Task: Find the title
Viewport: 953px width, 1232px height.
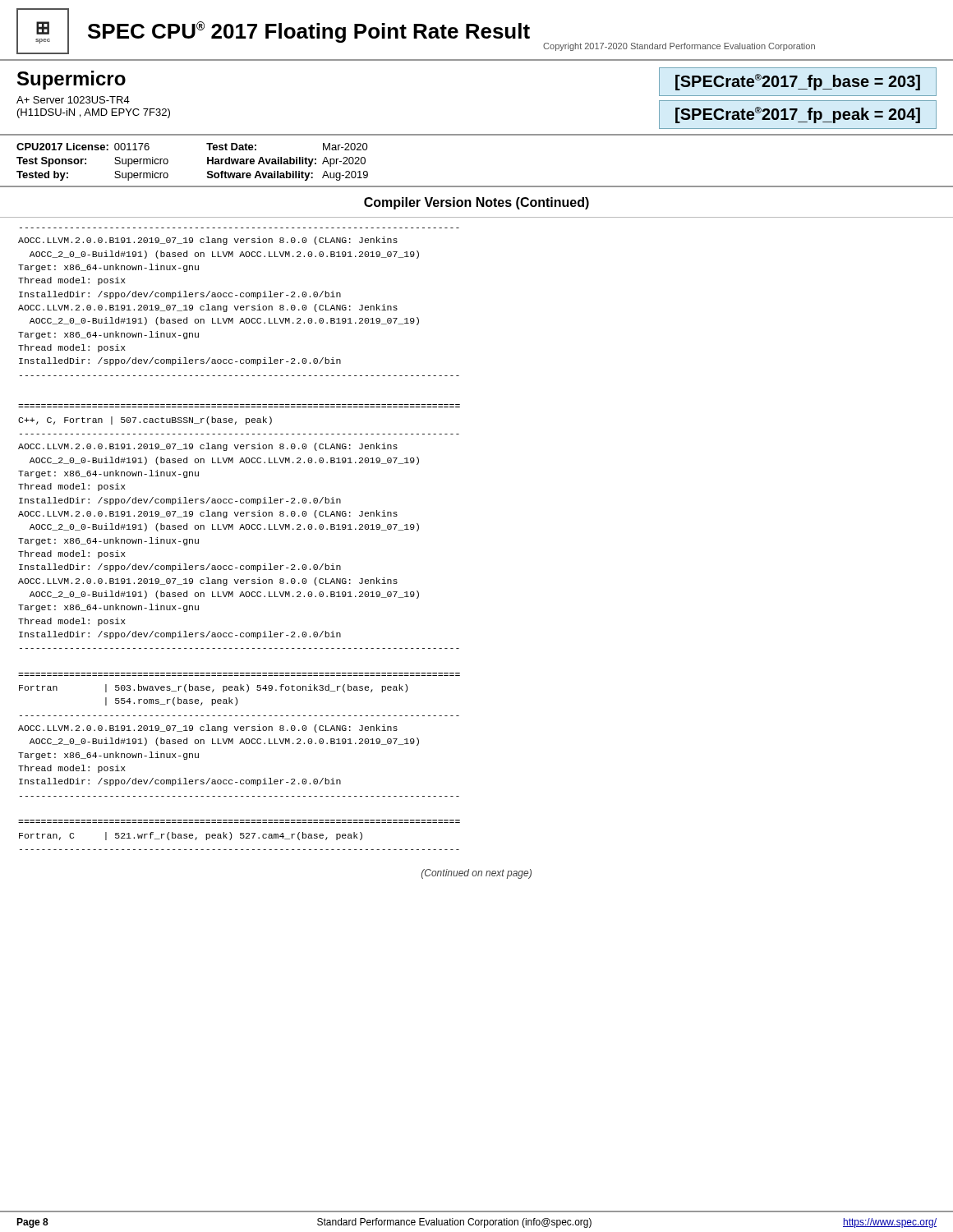Action: 71,78
